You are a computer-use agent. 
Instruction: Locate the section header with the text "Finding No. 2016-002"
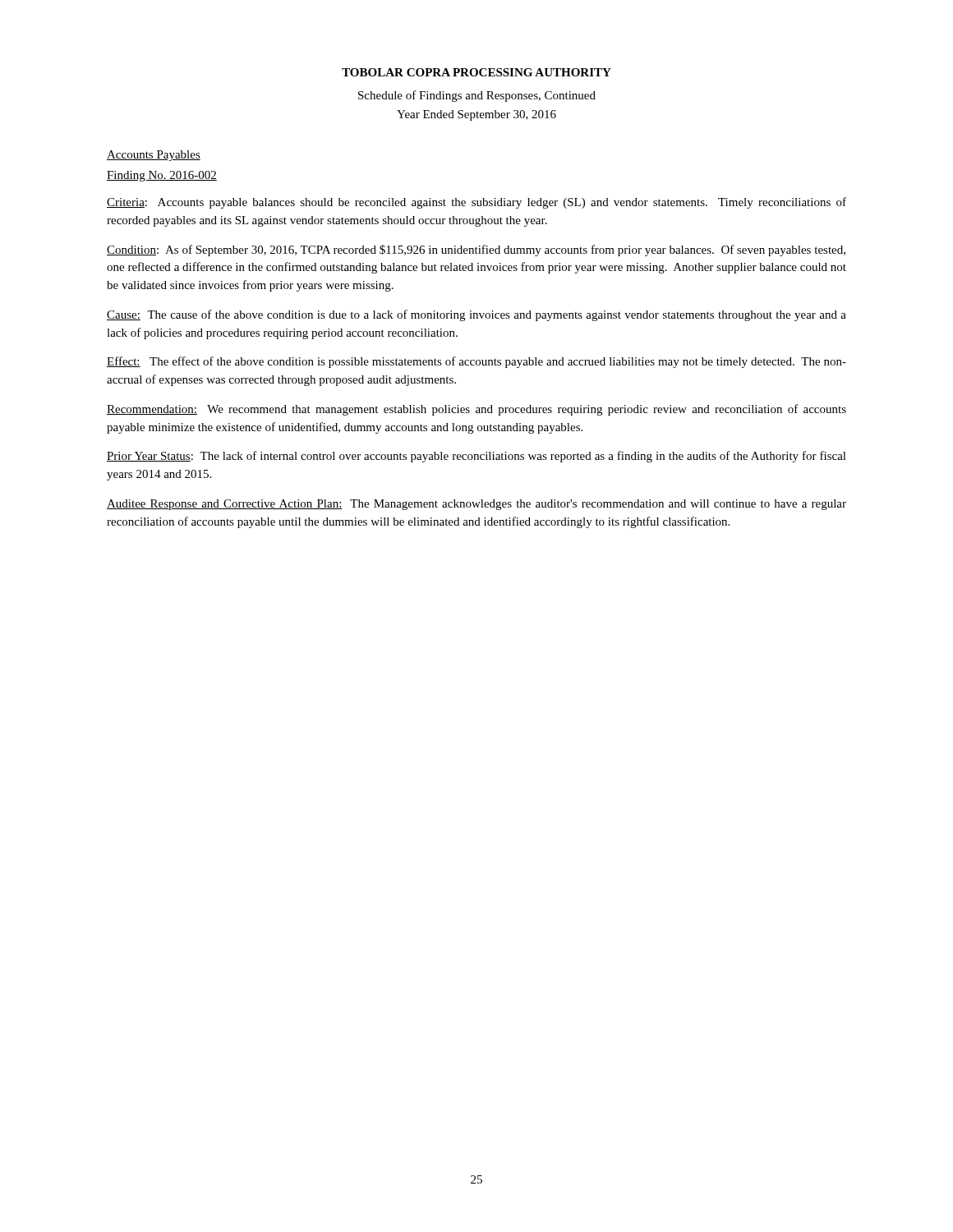click(x=162, y=175)
